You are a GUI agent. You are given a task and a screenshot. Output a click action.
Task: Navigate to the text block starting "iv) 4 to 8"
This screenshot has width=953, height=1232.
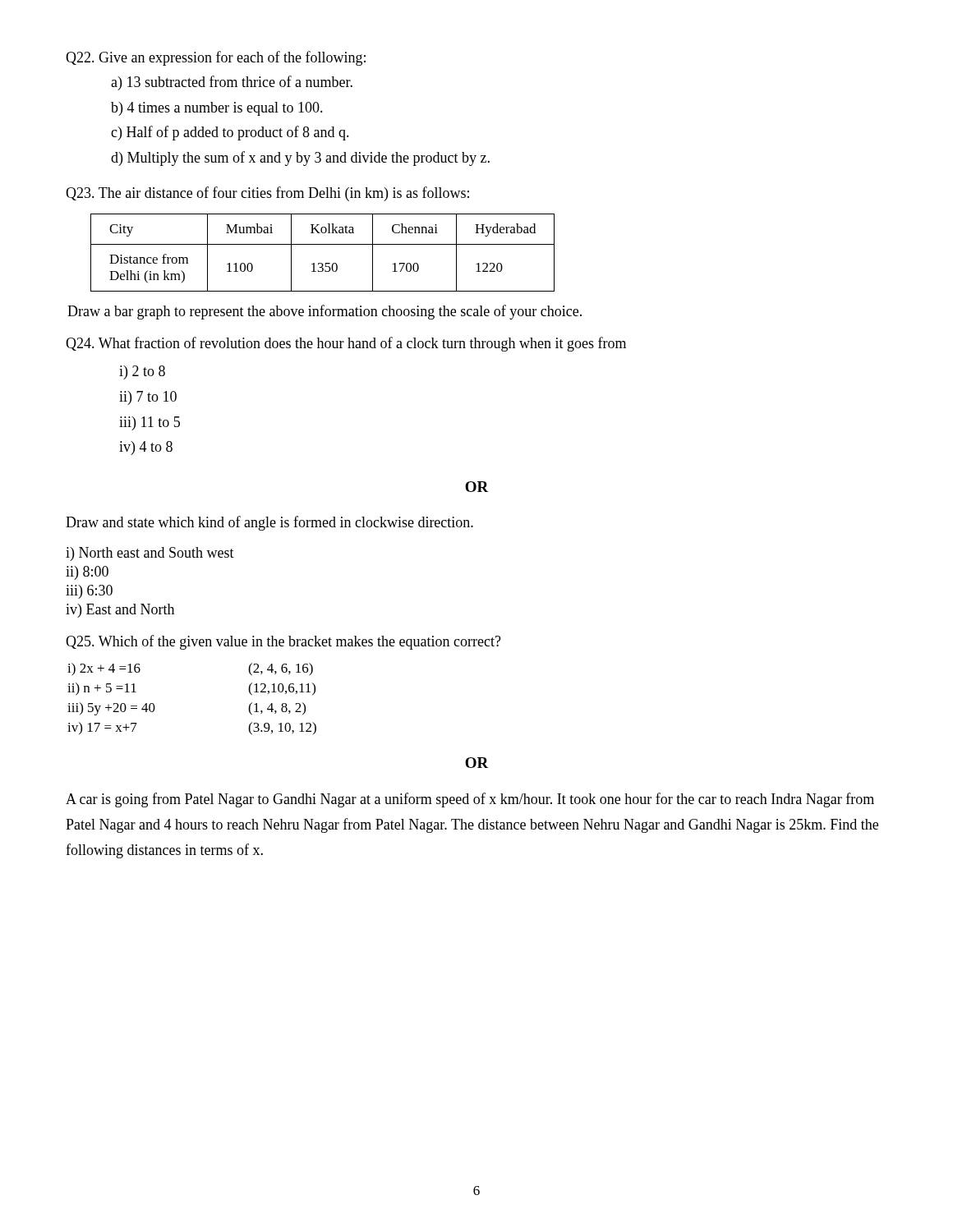point(146,447)
